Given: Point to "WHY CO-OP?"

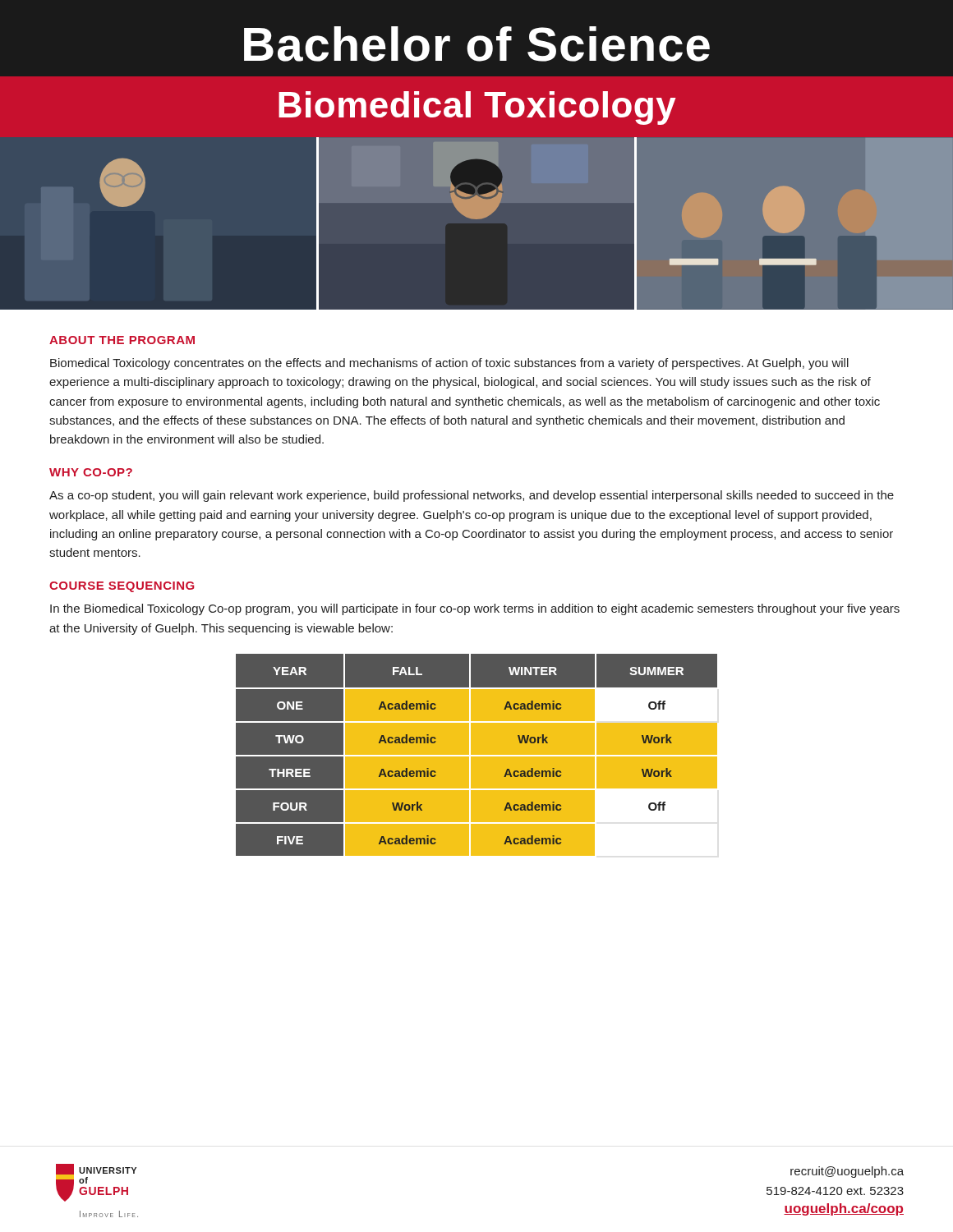Looking at the screenshot, I should coord(91,472).
